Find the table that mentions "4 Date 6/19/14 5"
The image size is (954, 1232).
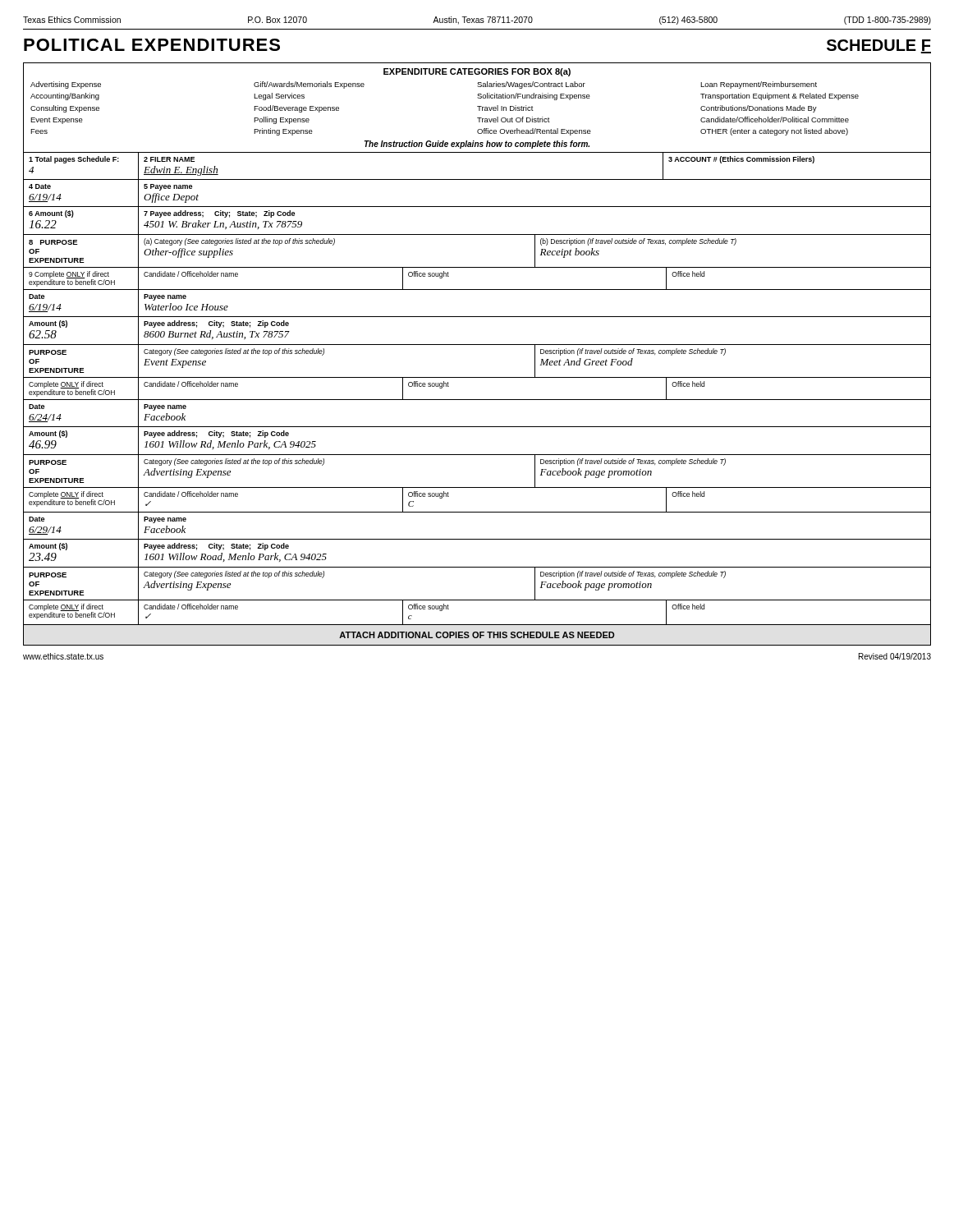(477, 194)
